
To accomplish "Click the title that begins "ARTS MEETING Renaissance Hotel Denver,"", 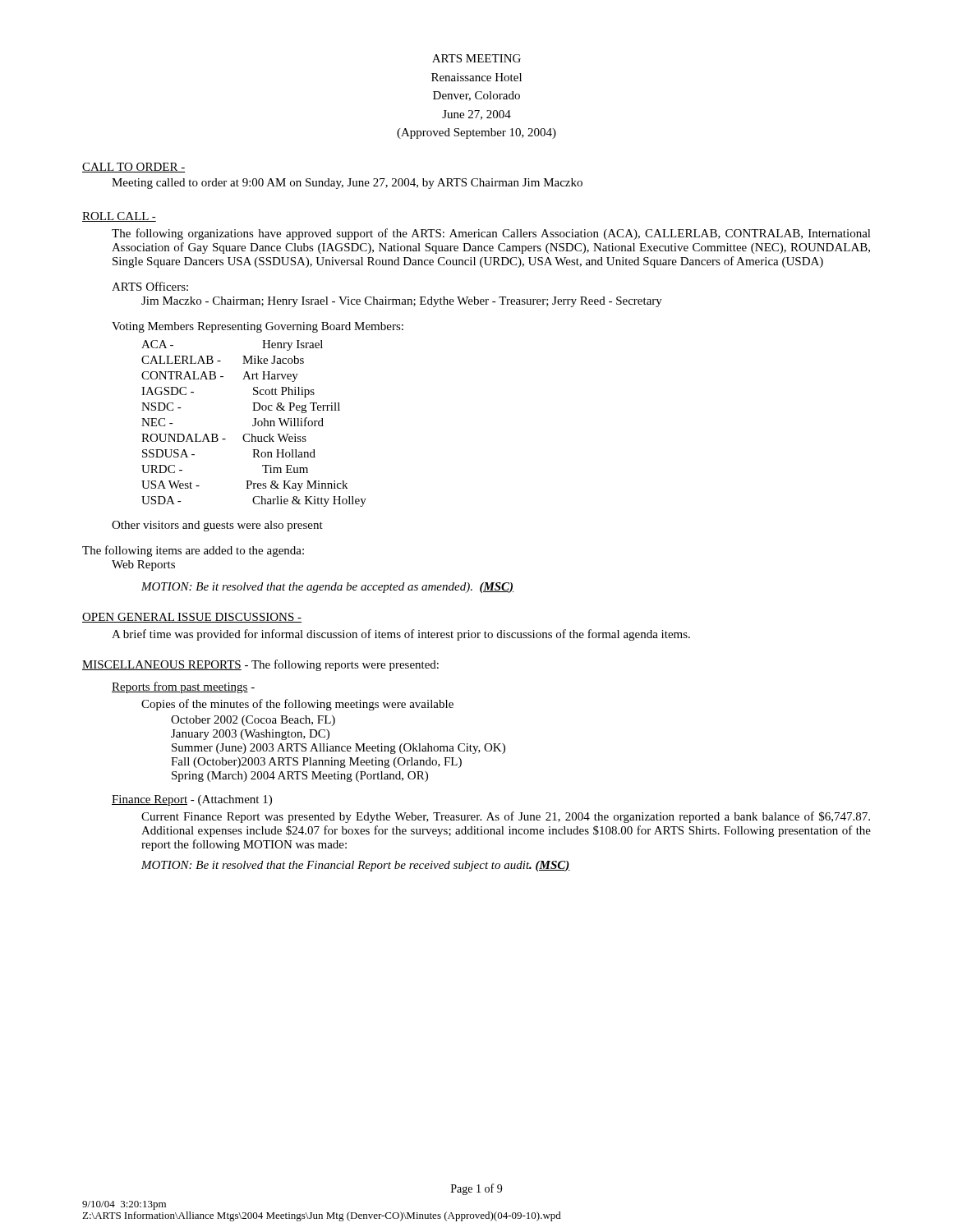I will pos(476,95).
